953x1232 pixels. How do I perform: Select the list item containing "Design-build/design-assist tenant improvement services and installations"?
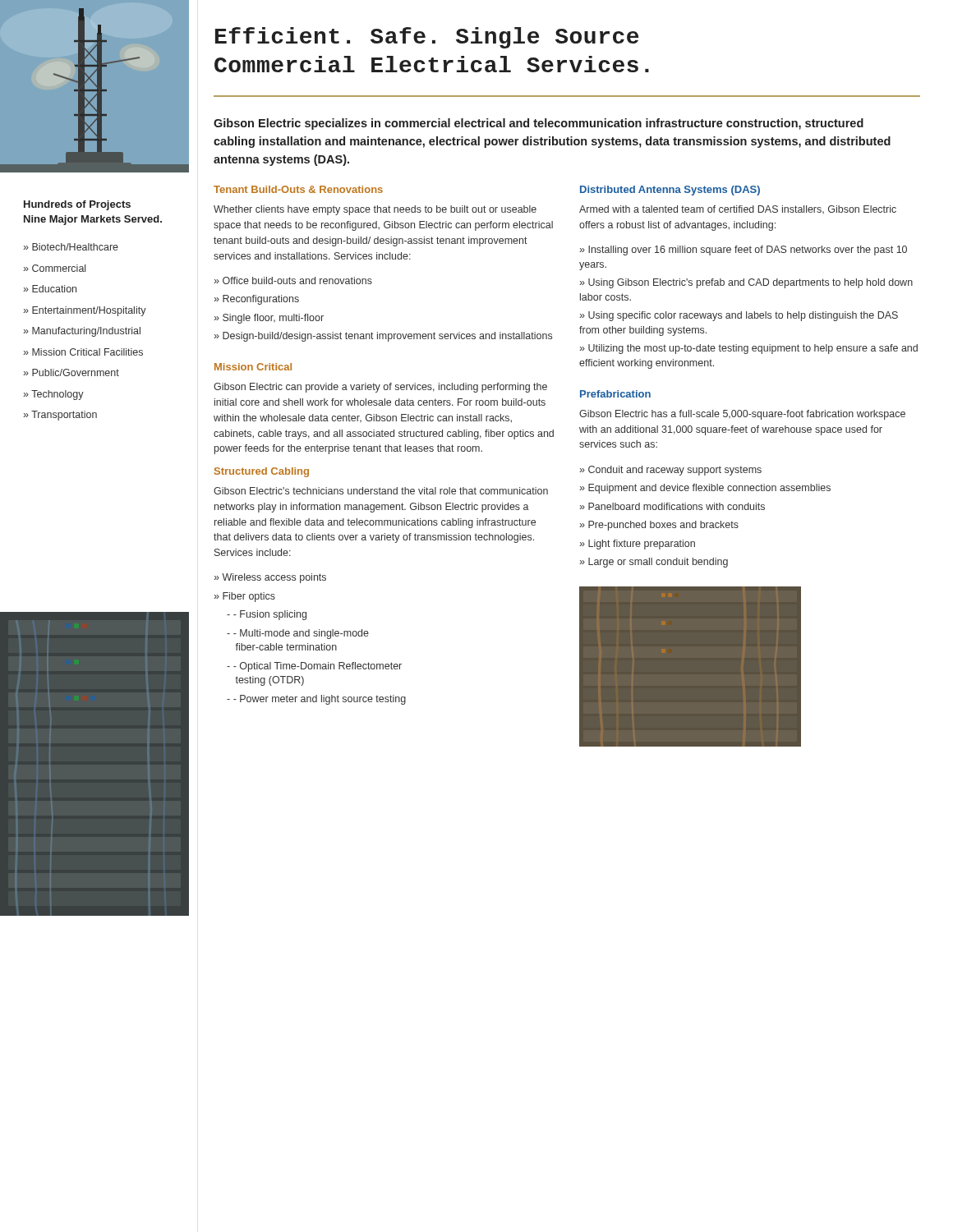point(387,336)
